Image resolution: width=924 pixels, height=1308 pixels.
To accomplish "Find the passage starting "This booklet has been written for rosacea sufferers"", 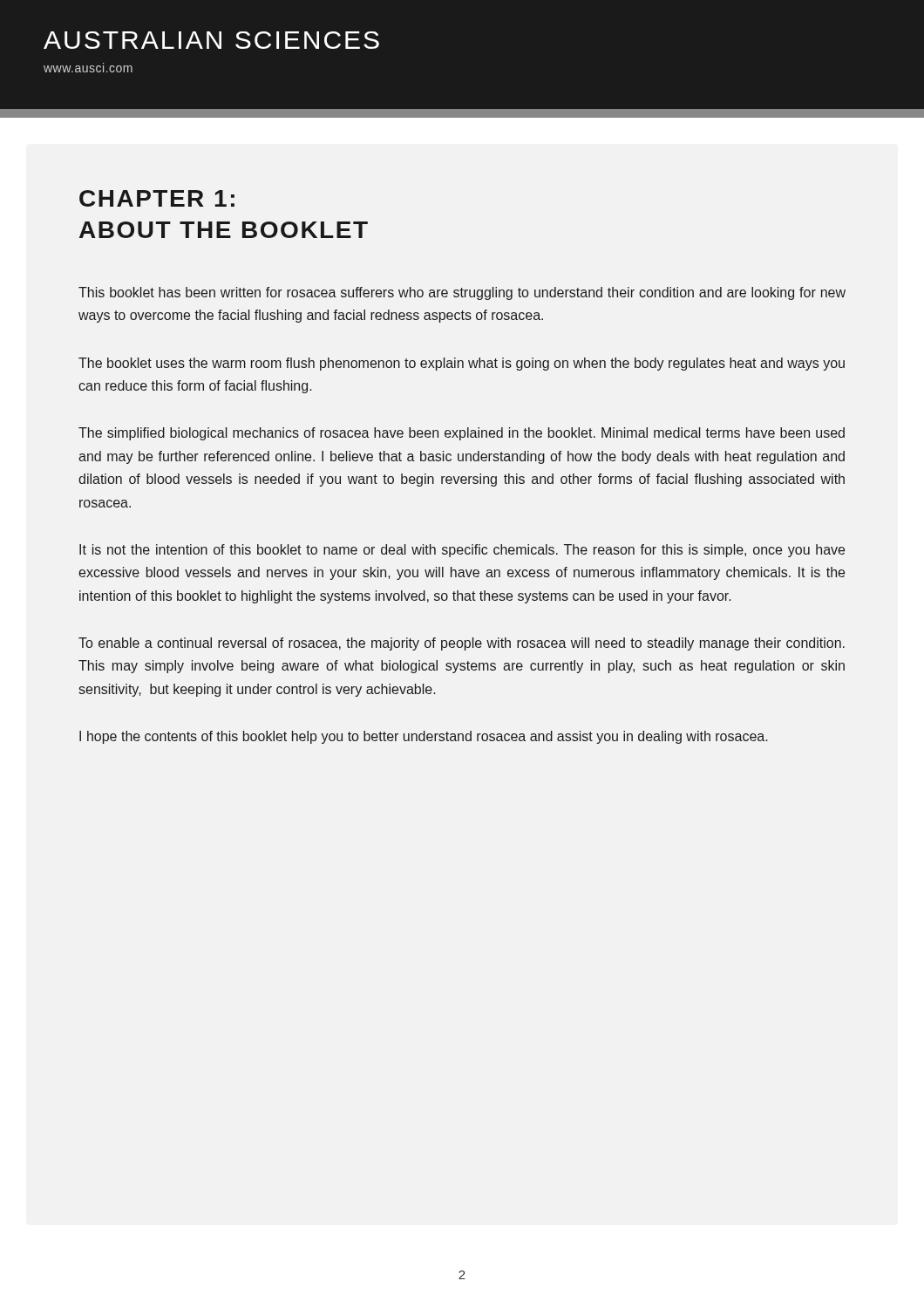I will tap(462, 304).
